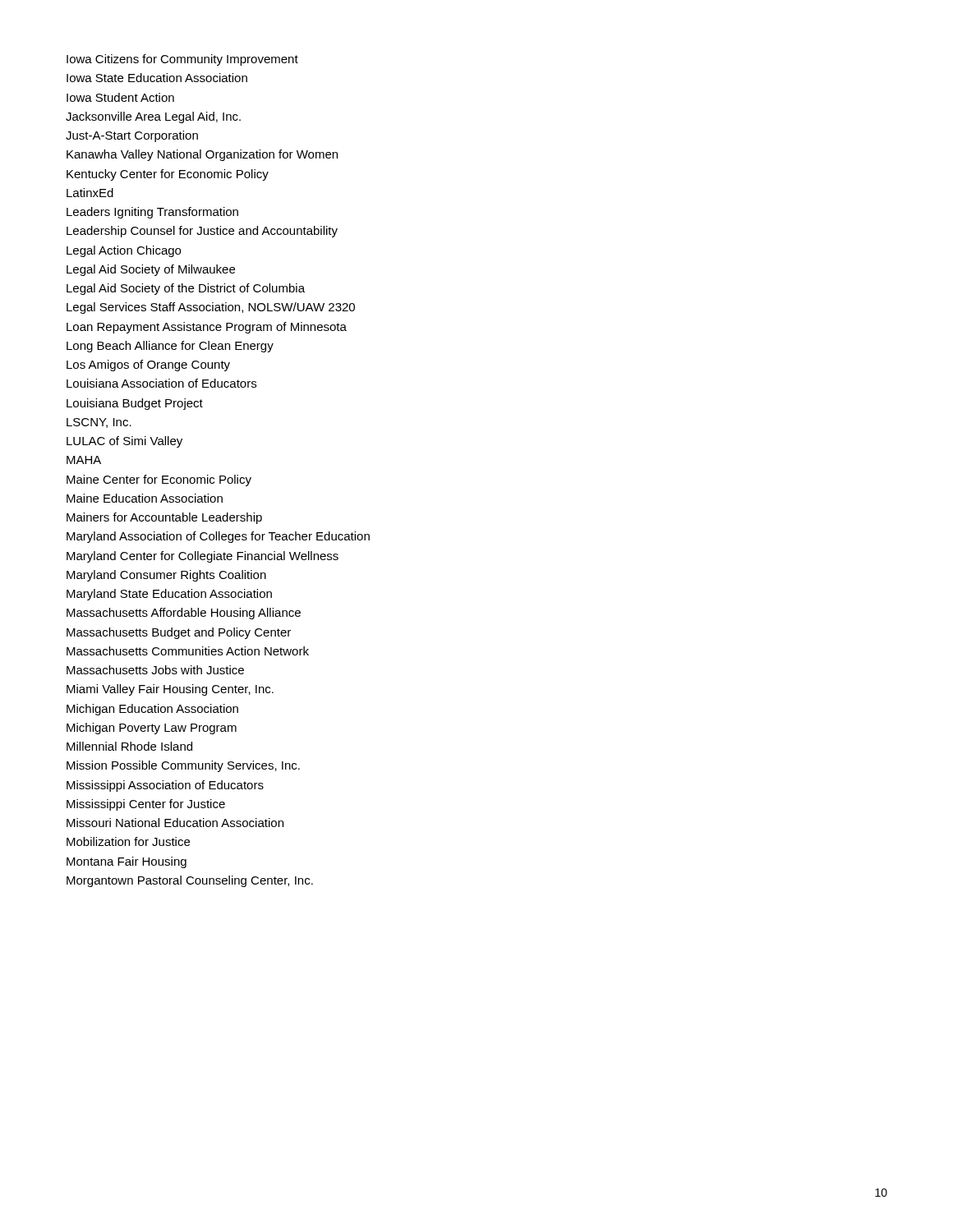This screenshot has height=1232, width=953.
Task: Find the block starting "Legal Action Chicago"
Action: click(x=124, y=250)
